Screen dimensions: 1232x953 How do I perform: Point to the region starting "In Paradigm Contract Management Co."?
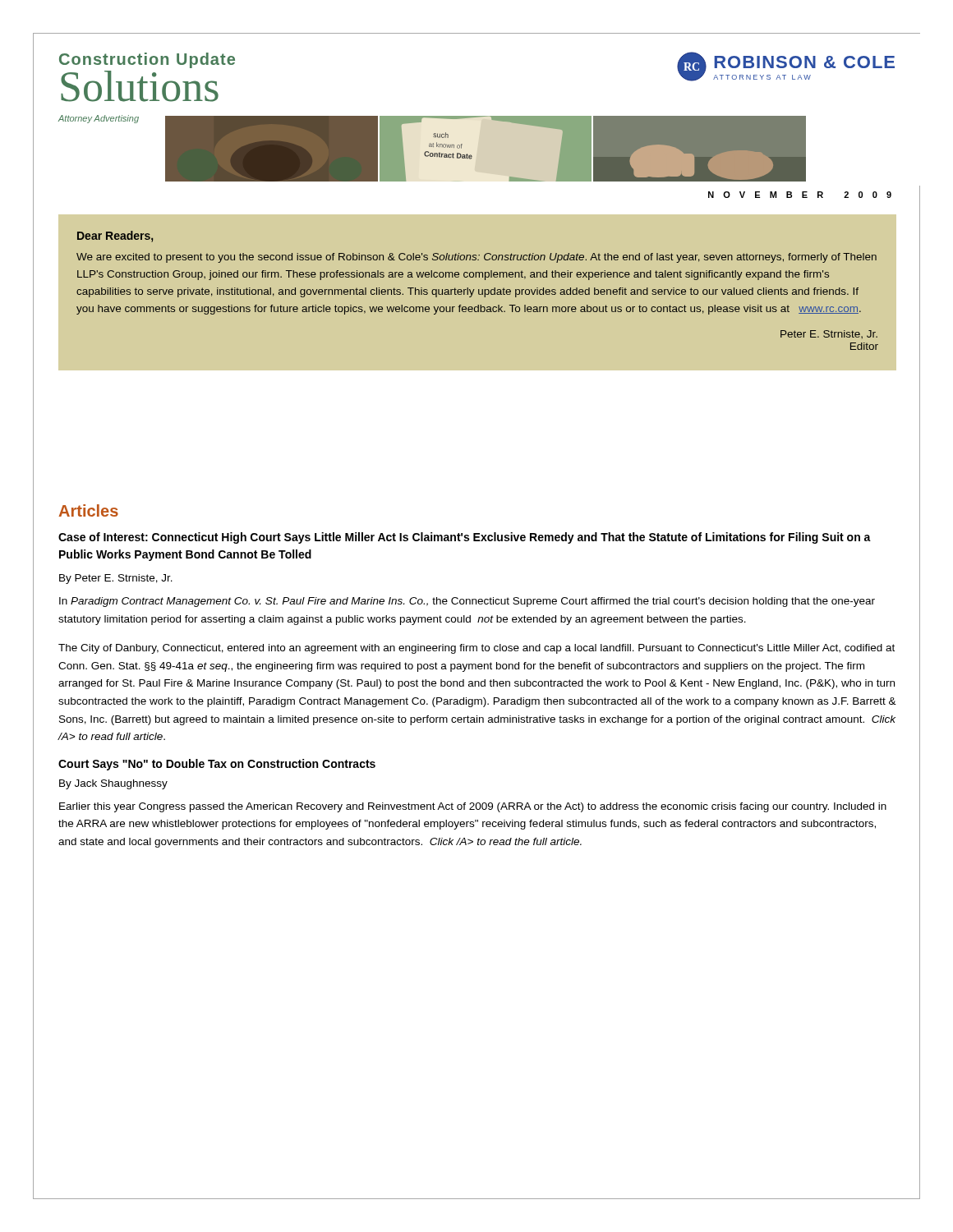[x=467, y=610]
